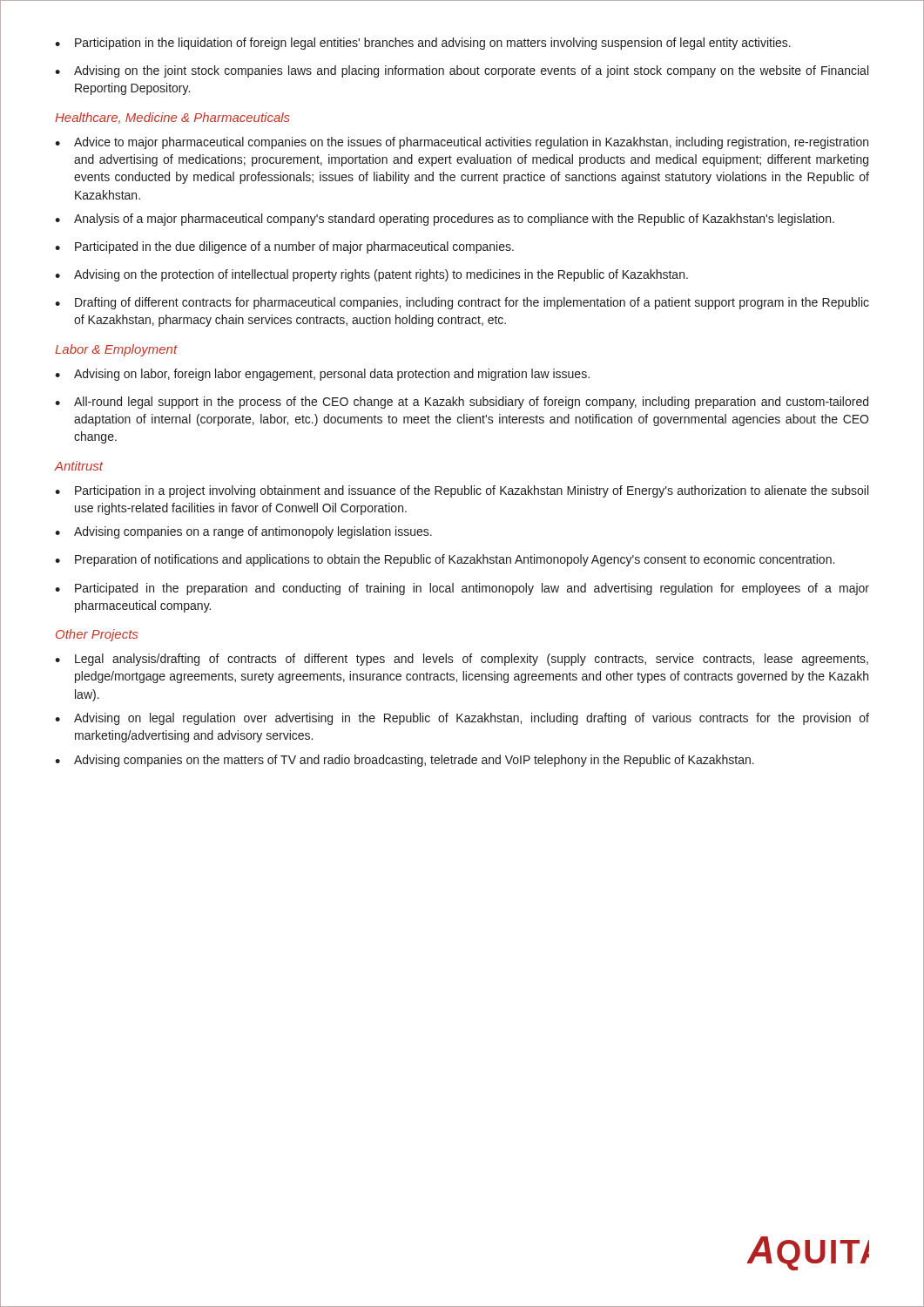Find the block on this page that starts "• Advising companies on a range of"

[243, 532]
